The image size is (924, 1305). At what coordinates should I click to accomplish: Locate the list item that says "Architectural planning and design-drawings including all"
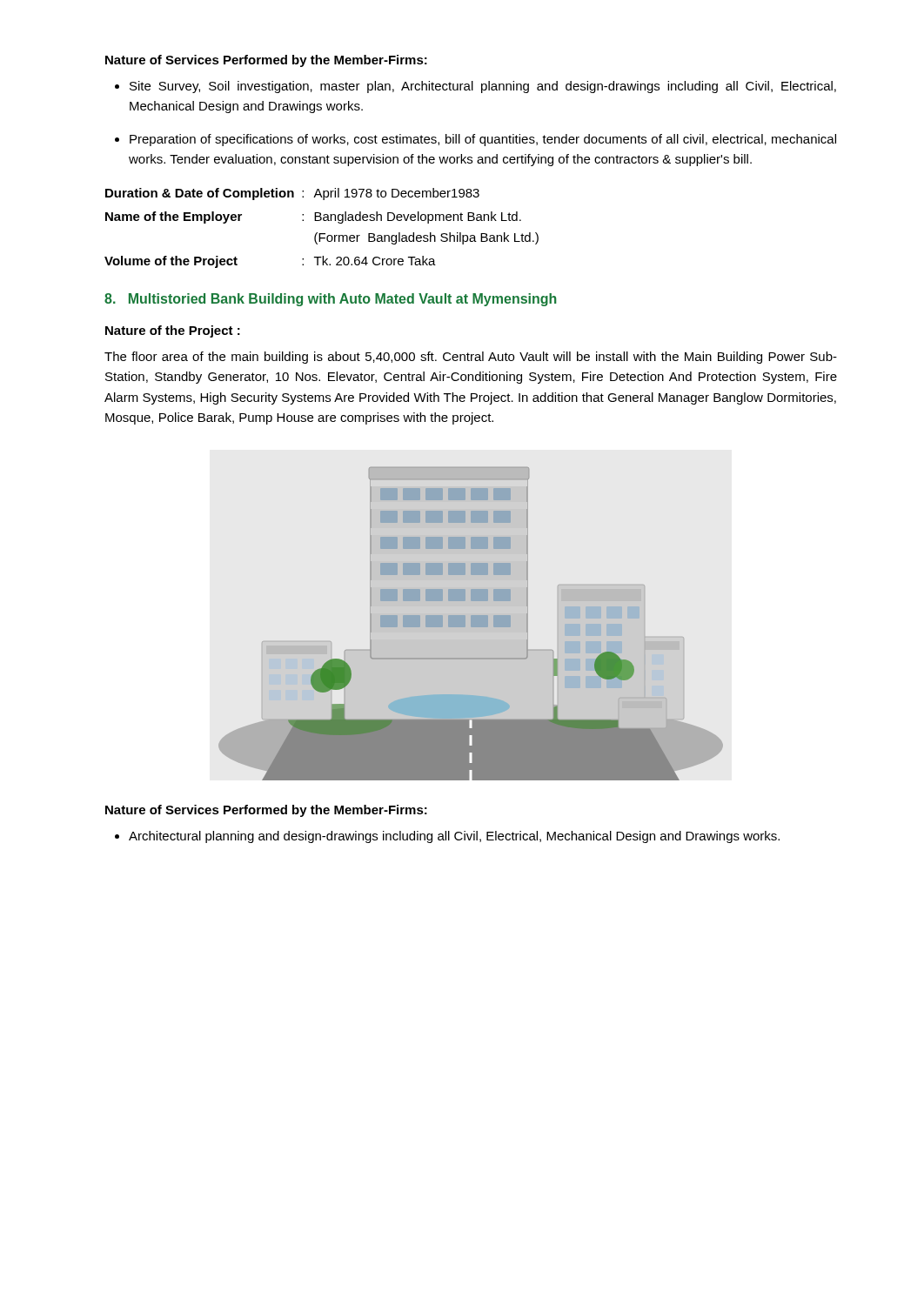pyautogui.click(x=455, y=836)
